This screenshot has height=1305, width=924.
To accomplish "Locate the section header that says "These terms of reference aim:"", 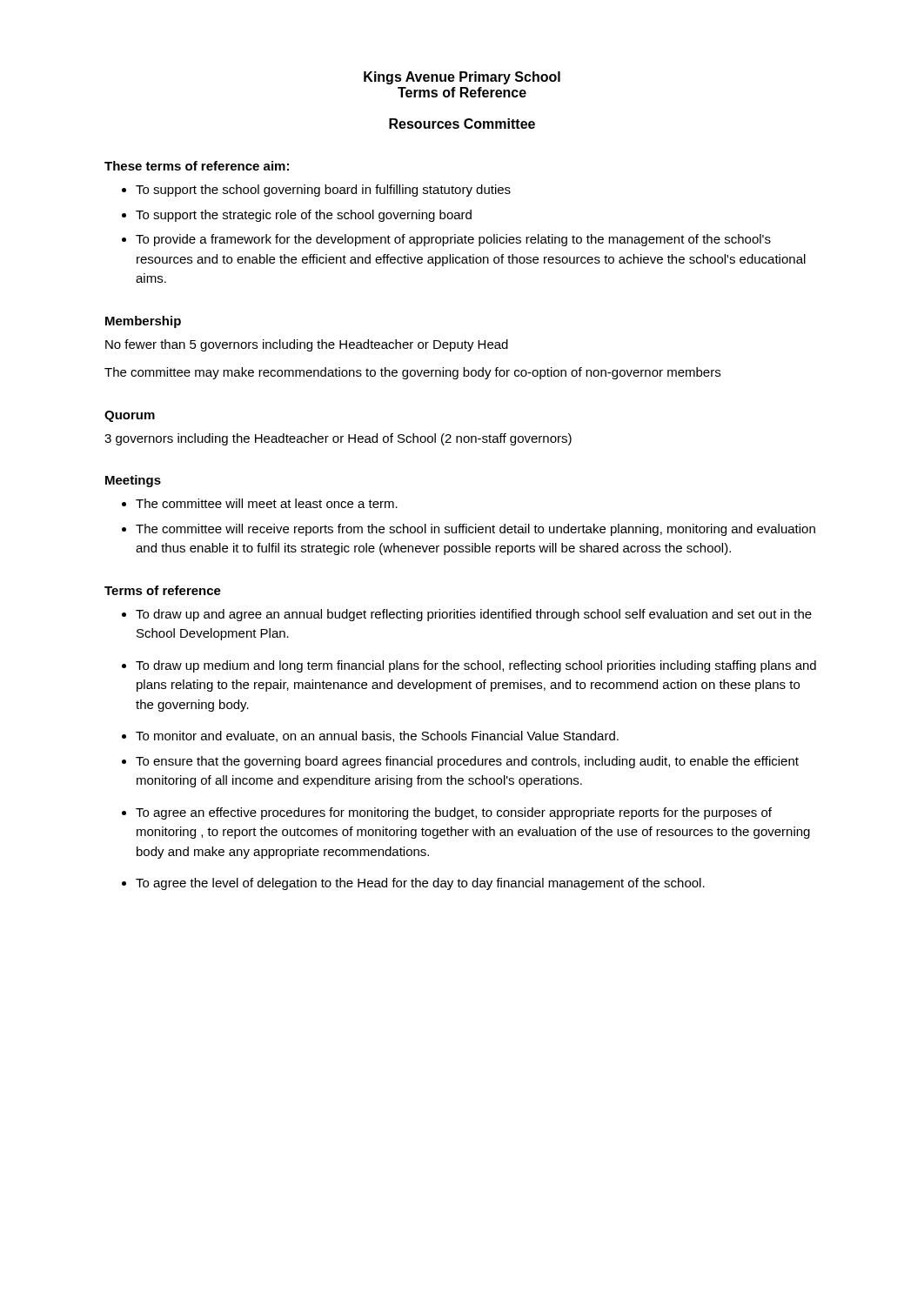I will point(197,166).
